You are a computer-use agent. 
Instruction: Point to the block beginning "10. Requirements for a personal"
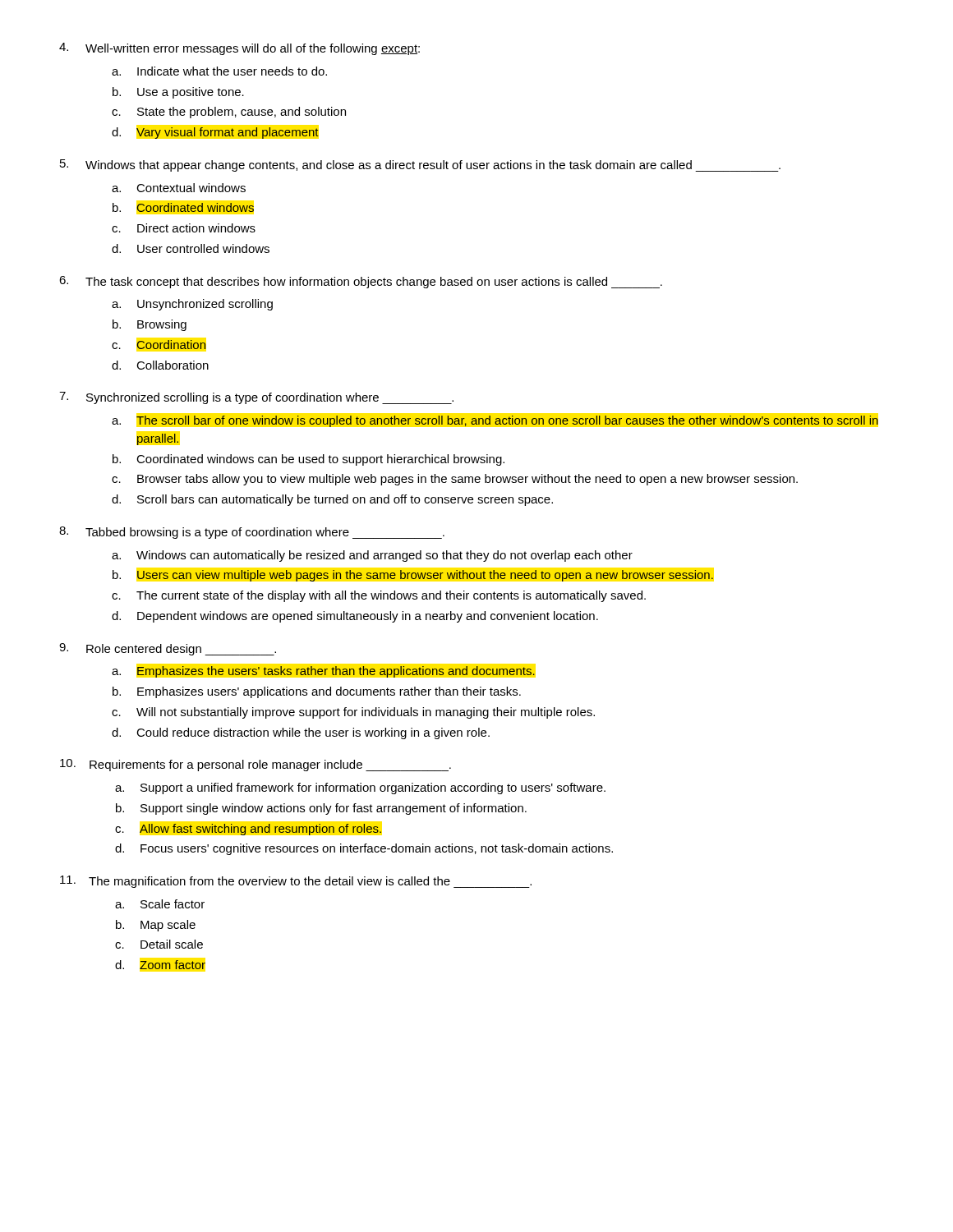[x=476, y=807]
